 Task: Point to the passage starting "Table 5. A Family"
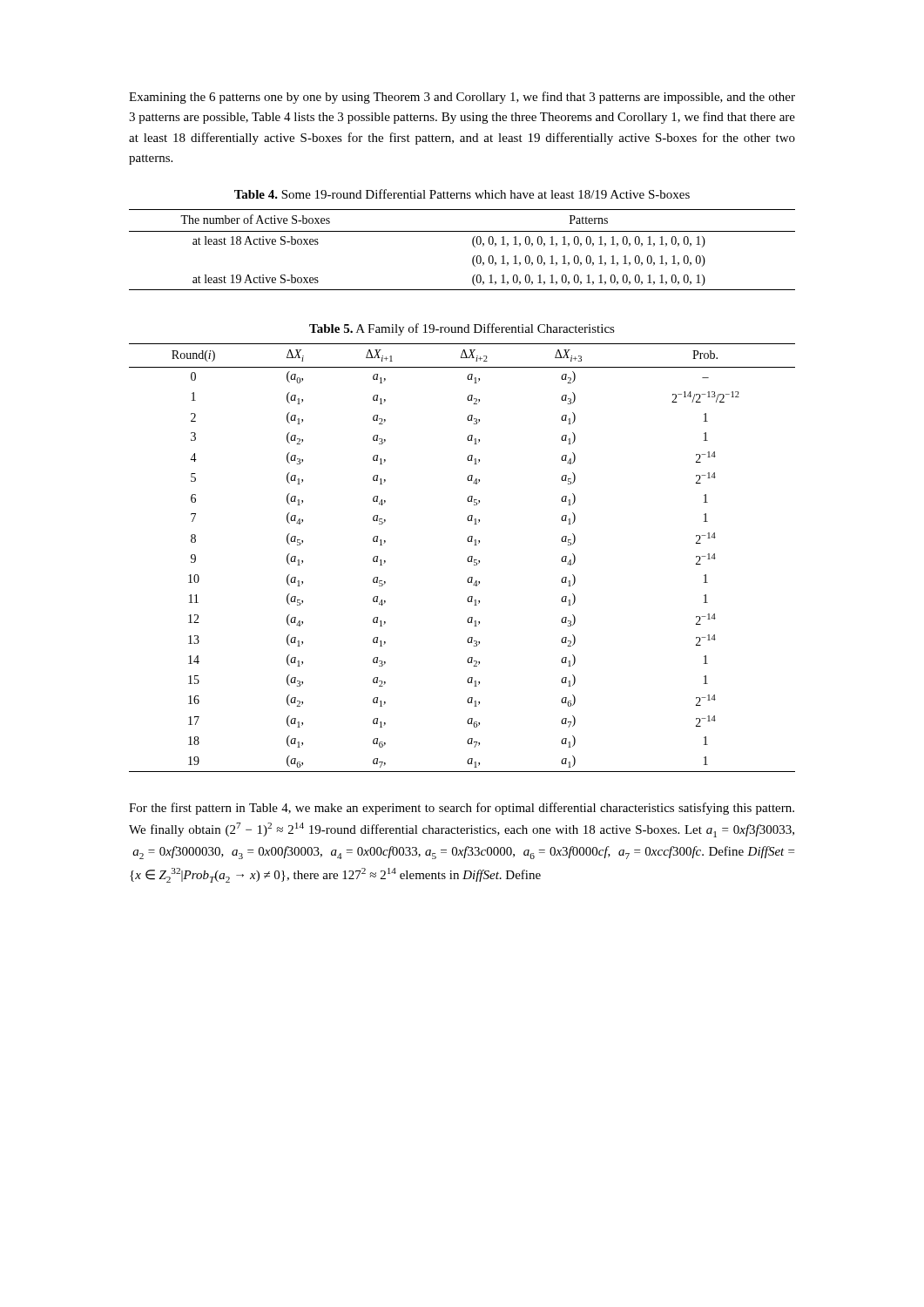(462, 329)
